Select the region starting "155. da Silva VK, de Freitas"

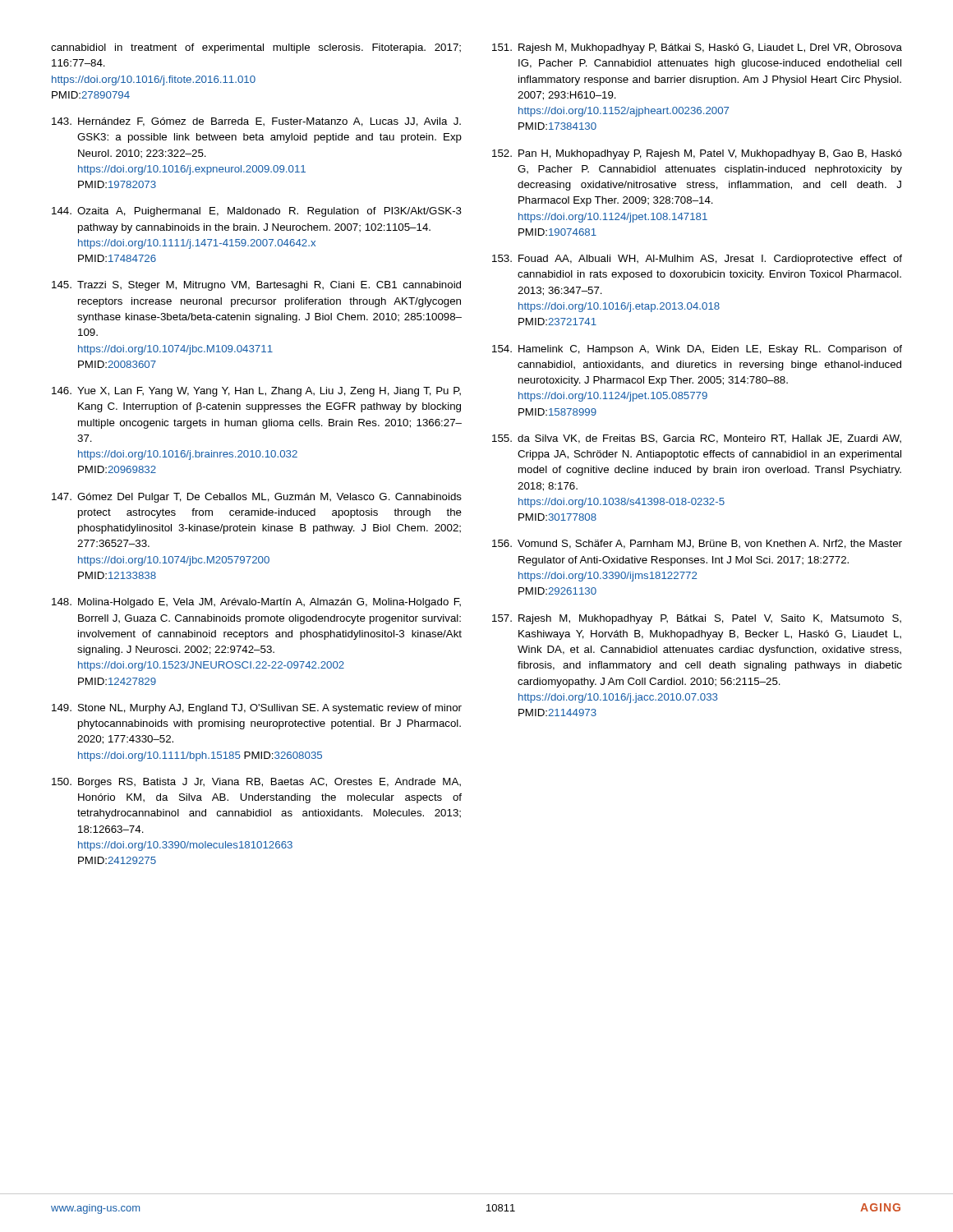[697, 478]
